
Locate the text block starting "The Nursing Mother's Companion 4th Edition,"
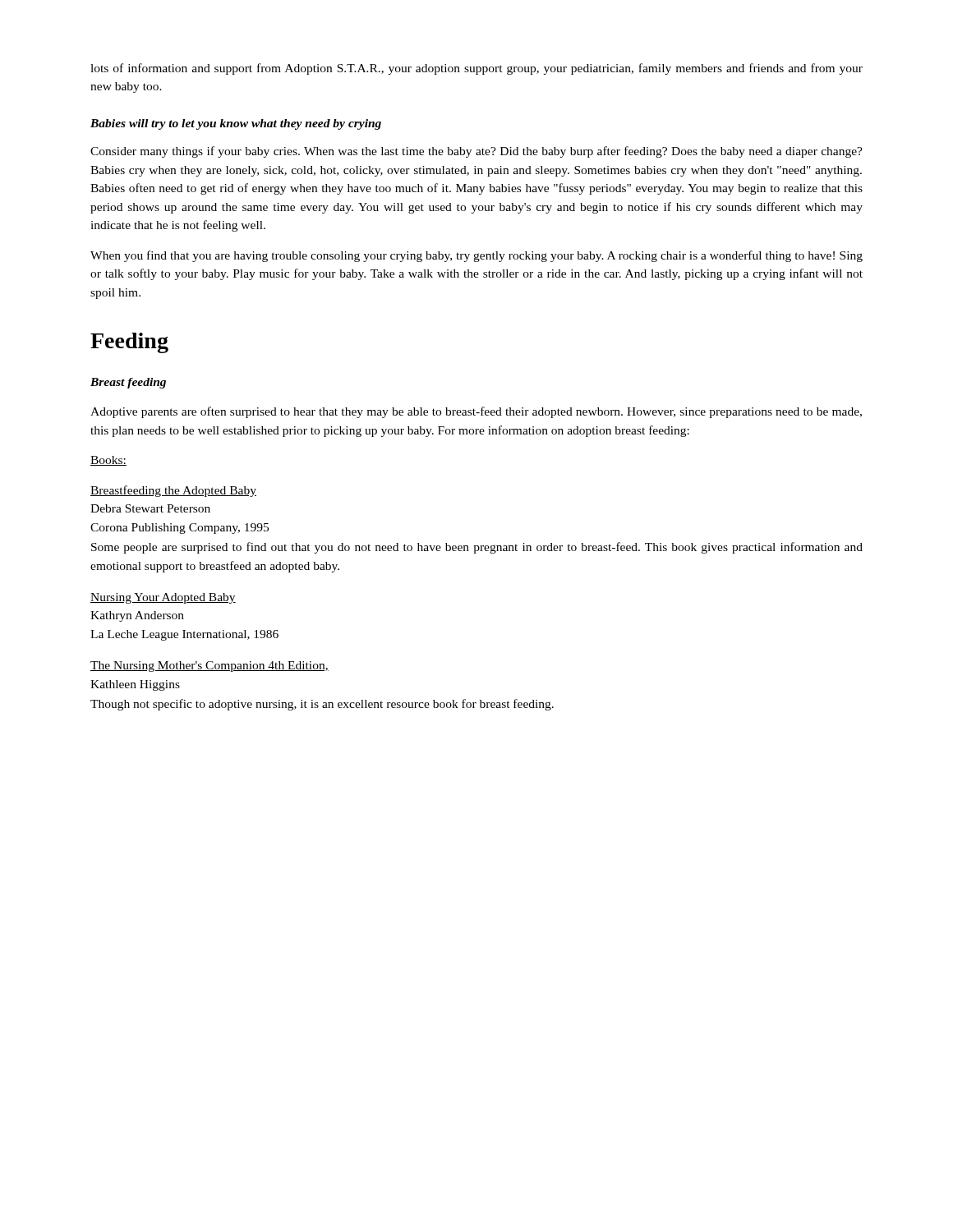(x=209, y=667)
